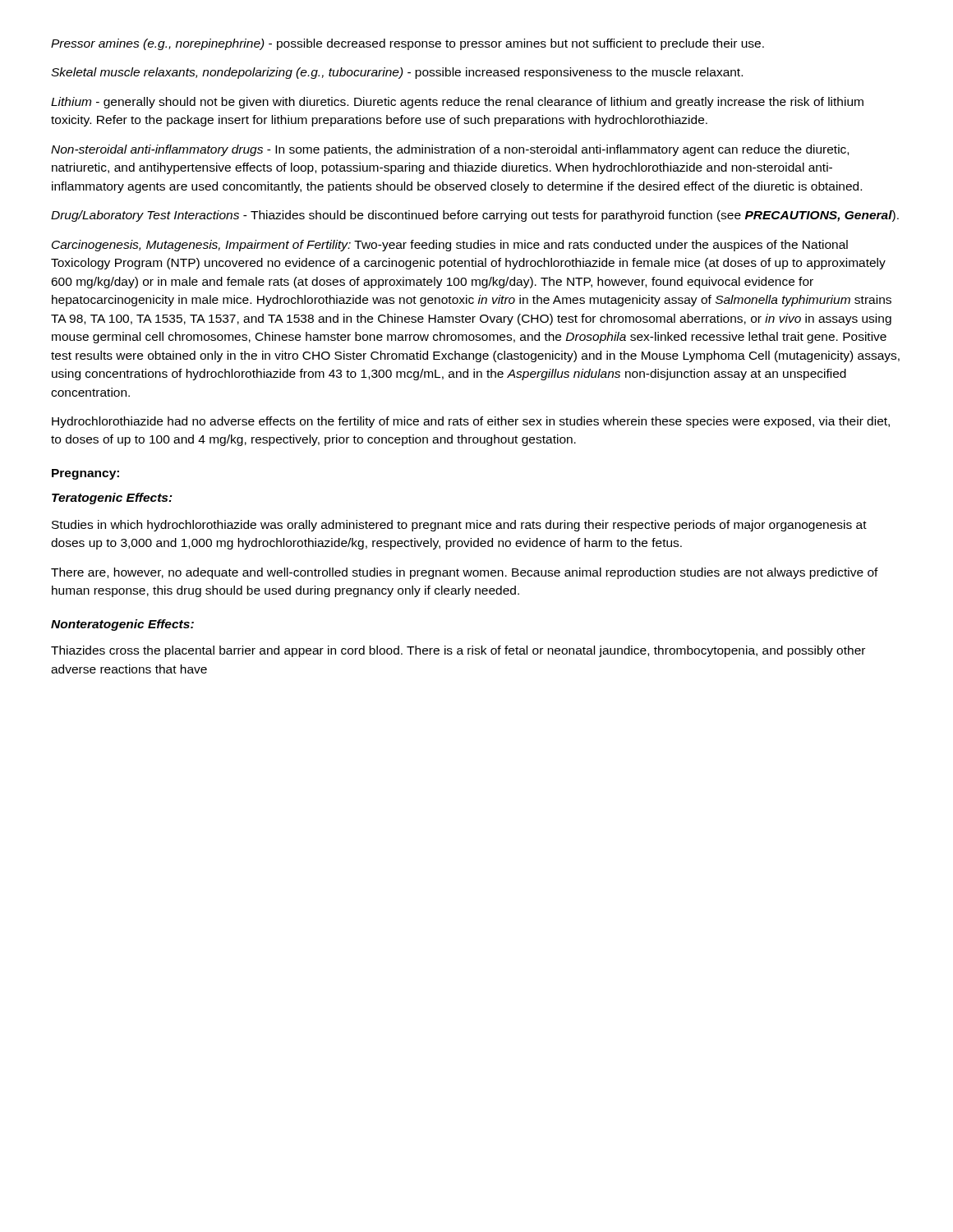The image size is (953, 1232).
Task: Navigate to the element starting "Drug/Laboratory Test Interactions - Thiazides should"
Action: point(475,215)
